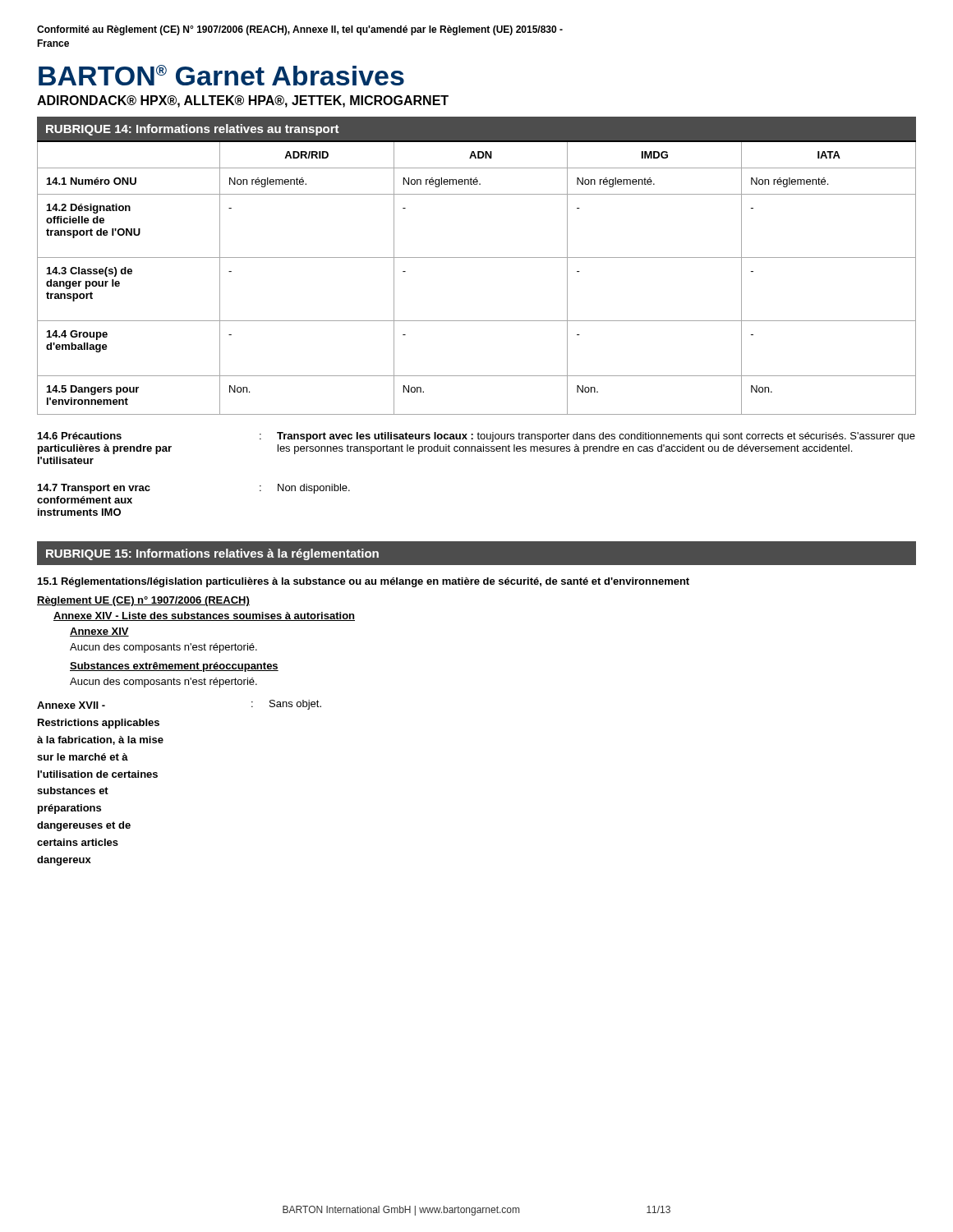Point to the passage starting "Annexe XVII - Restrictions applicables à la"

pos(70,704)
